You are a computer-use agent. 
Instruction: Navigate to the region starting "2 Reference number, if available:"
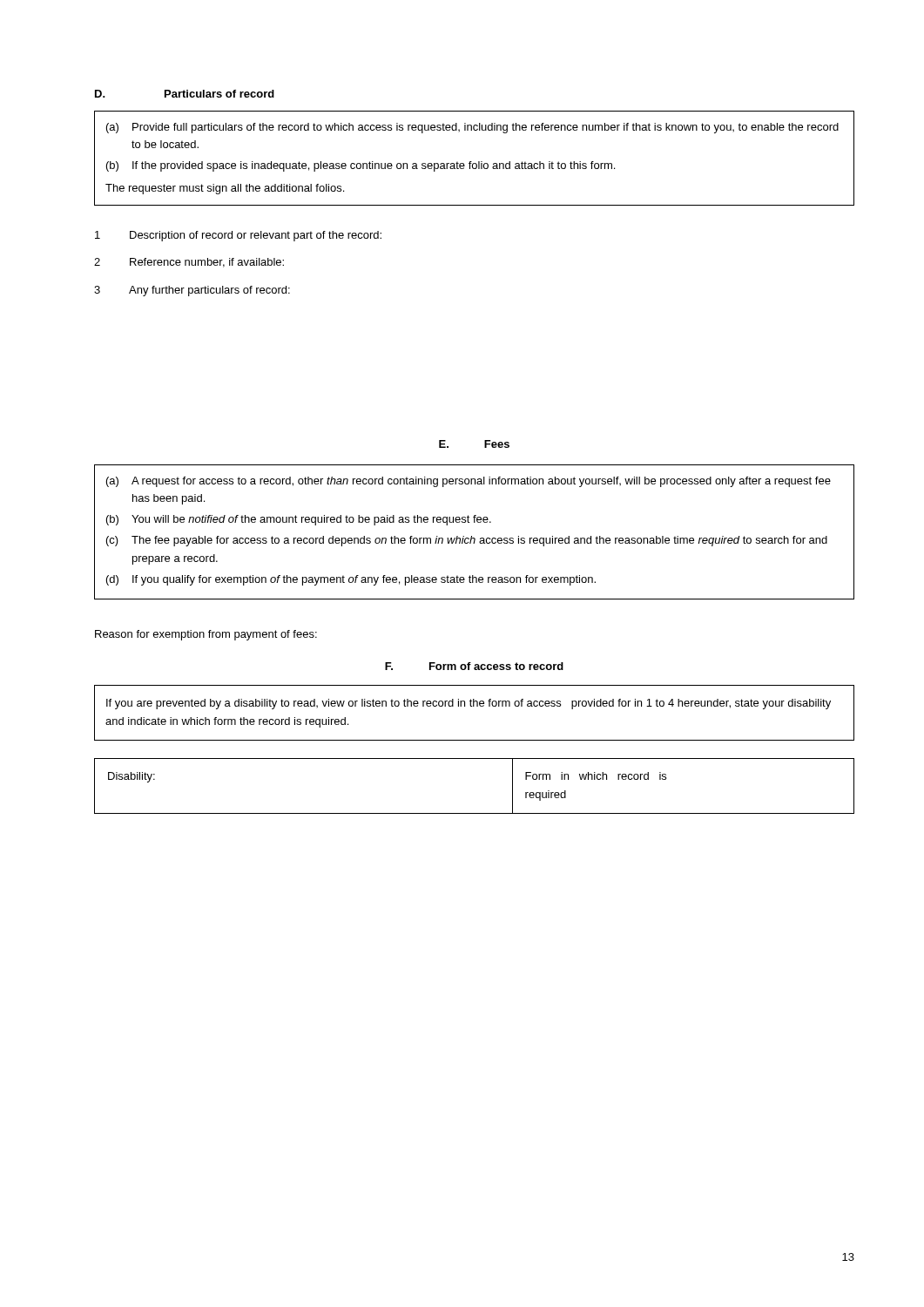(x=189, y=263)
